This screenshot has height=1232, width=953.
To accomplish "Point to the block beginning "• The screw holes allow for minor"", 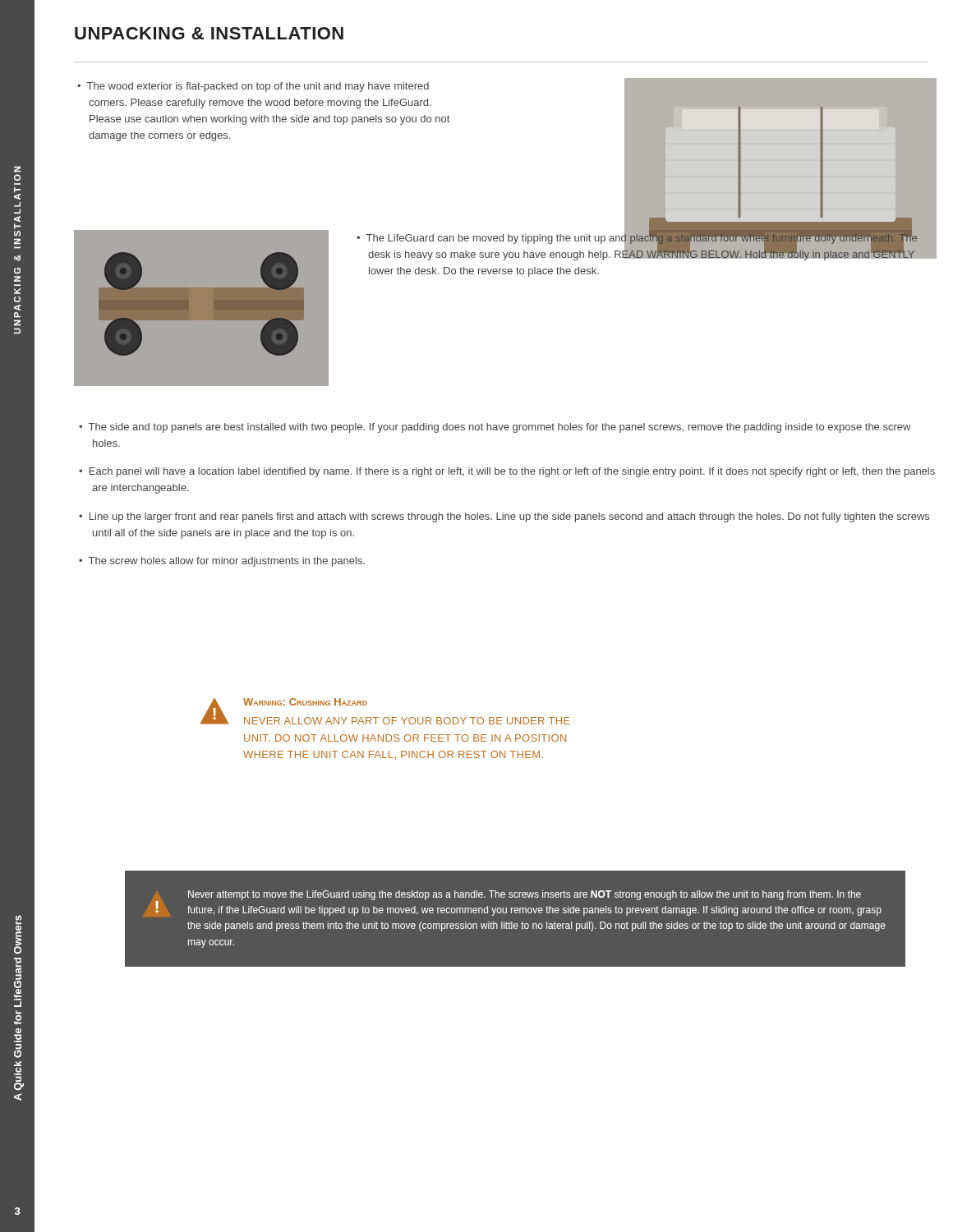I will click(x=222, y=560).
